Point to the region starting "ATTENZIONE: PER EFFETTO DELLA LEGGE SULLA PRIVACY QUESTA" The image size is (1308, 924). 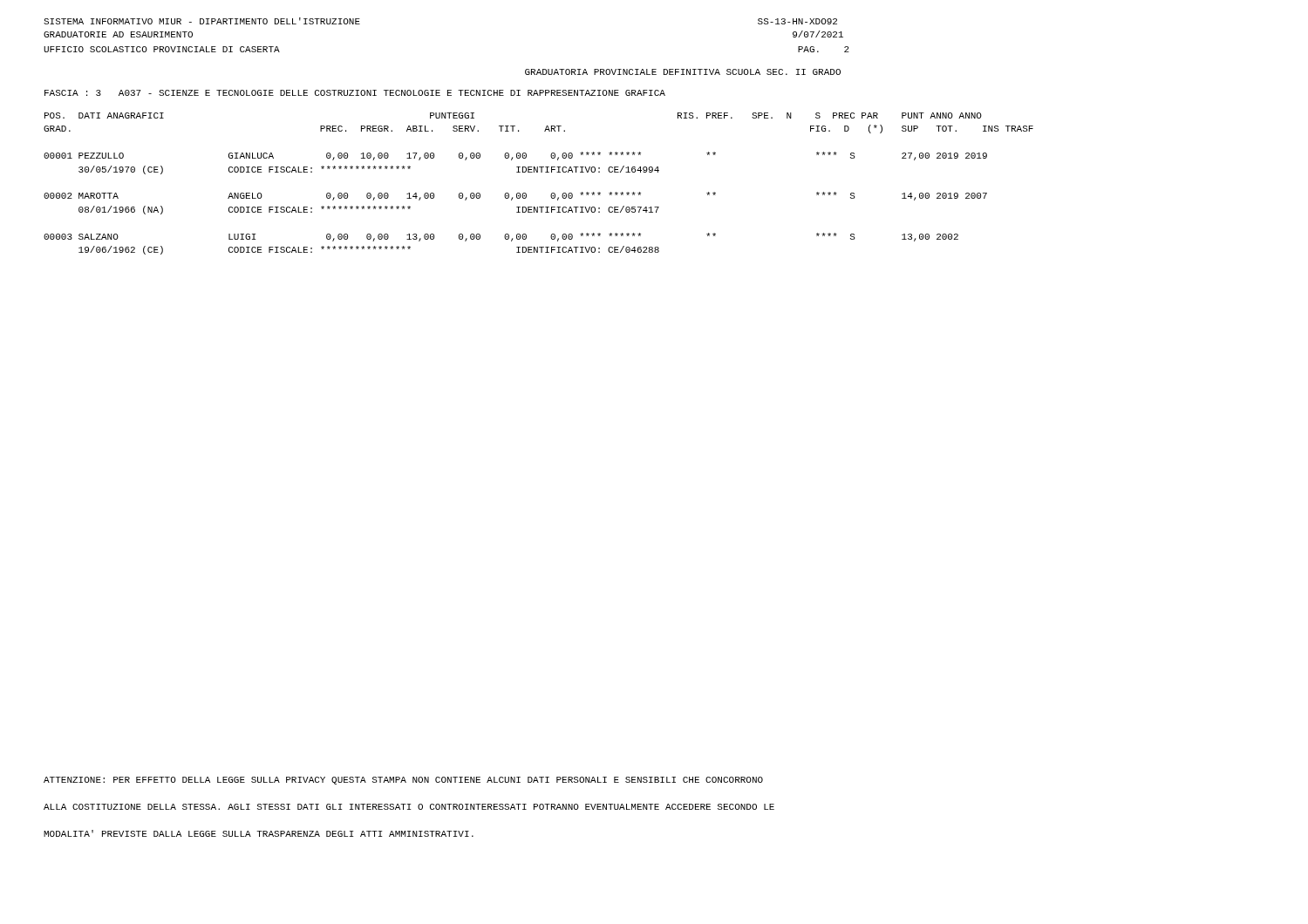coord(654,808)
